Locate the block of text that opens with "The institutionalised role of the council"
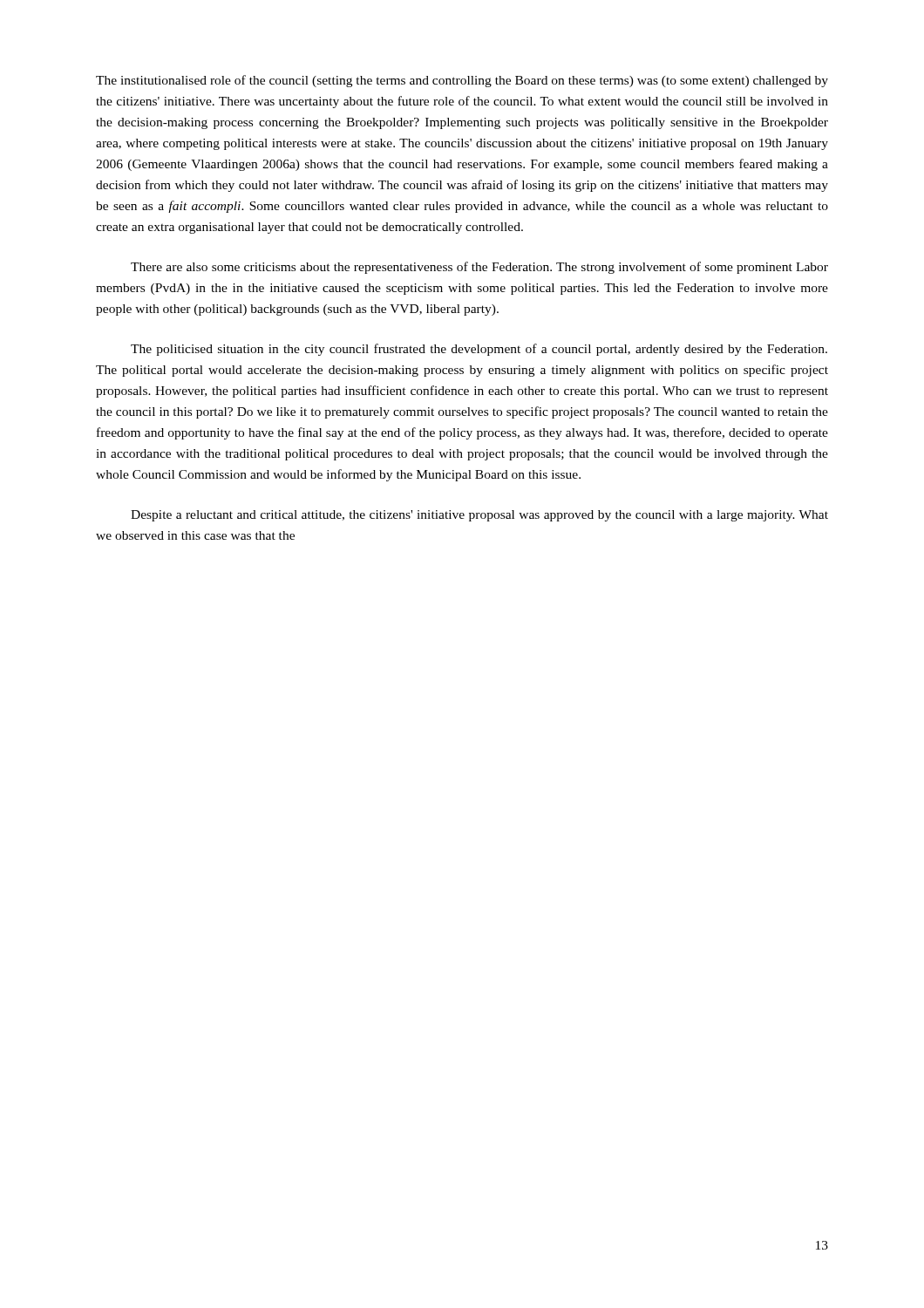Screen dimensions: 1308x924 [x=462, y=153]
